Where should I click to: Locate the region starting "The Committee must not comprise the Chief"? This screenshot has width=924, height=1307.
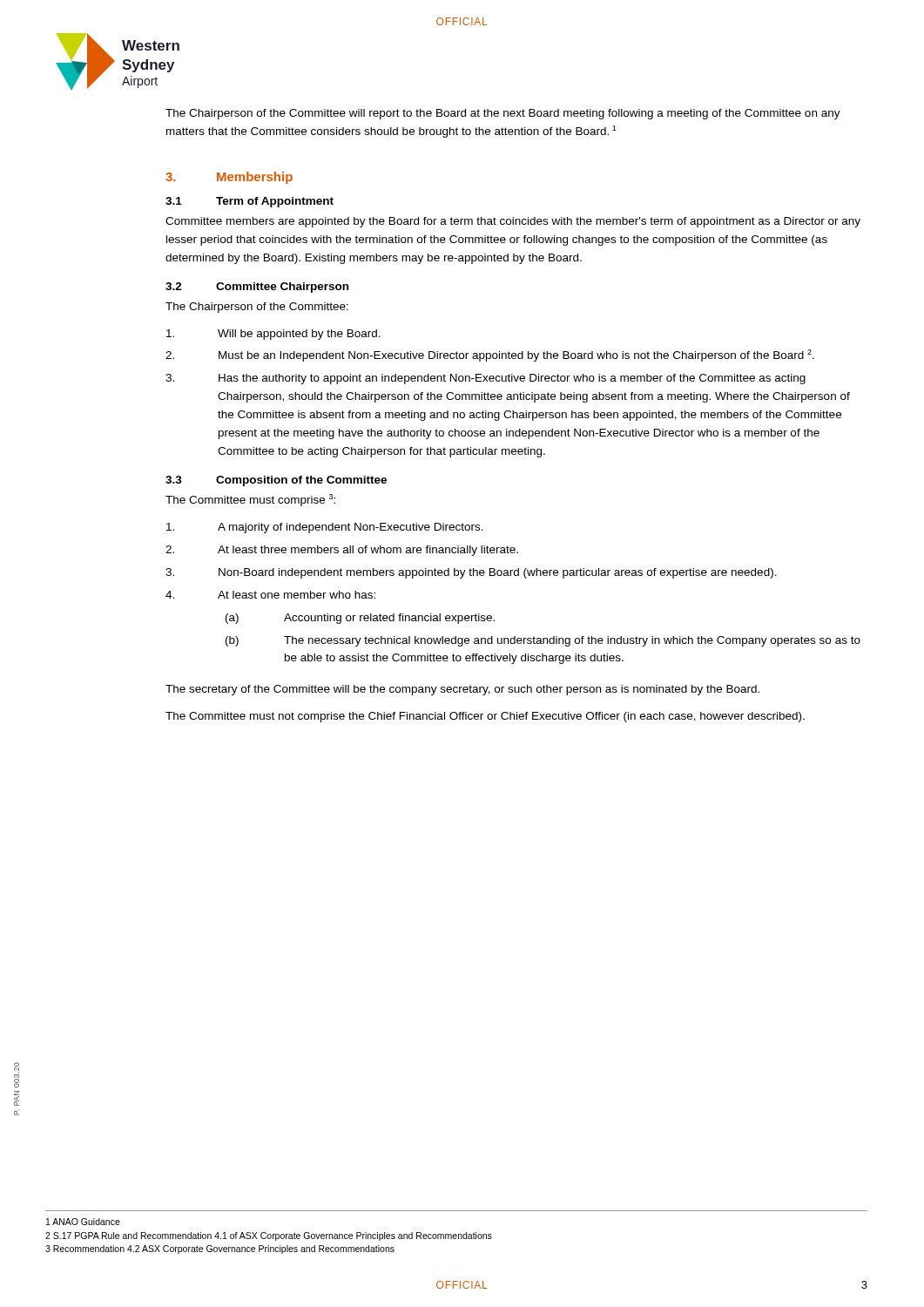point(485,716)
